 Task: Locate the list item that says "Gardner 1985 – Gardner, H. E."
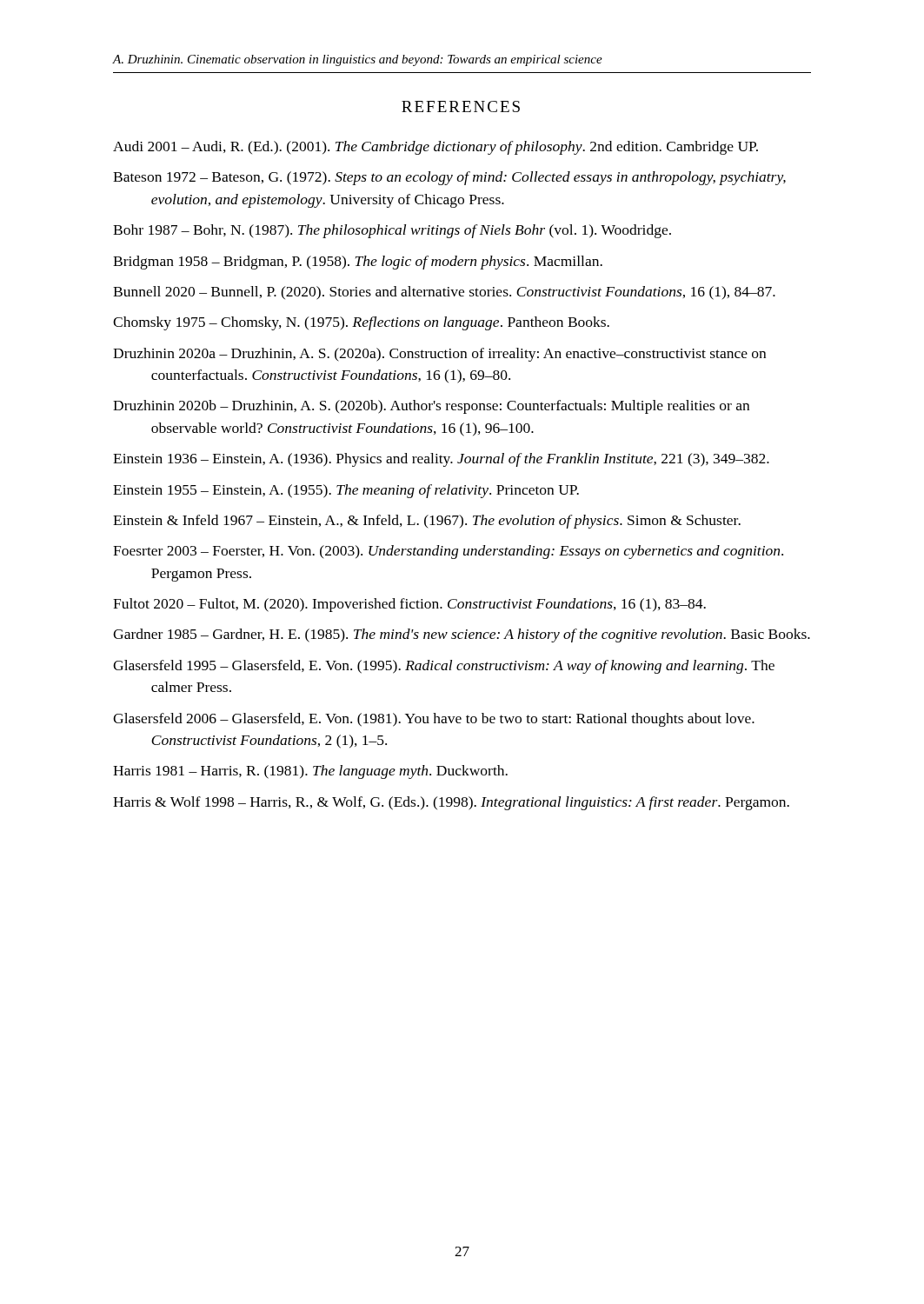[462, 634]
